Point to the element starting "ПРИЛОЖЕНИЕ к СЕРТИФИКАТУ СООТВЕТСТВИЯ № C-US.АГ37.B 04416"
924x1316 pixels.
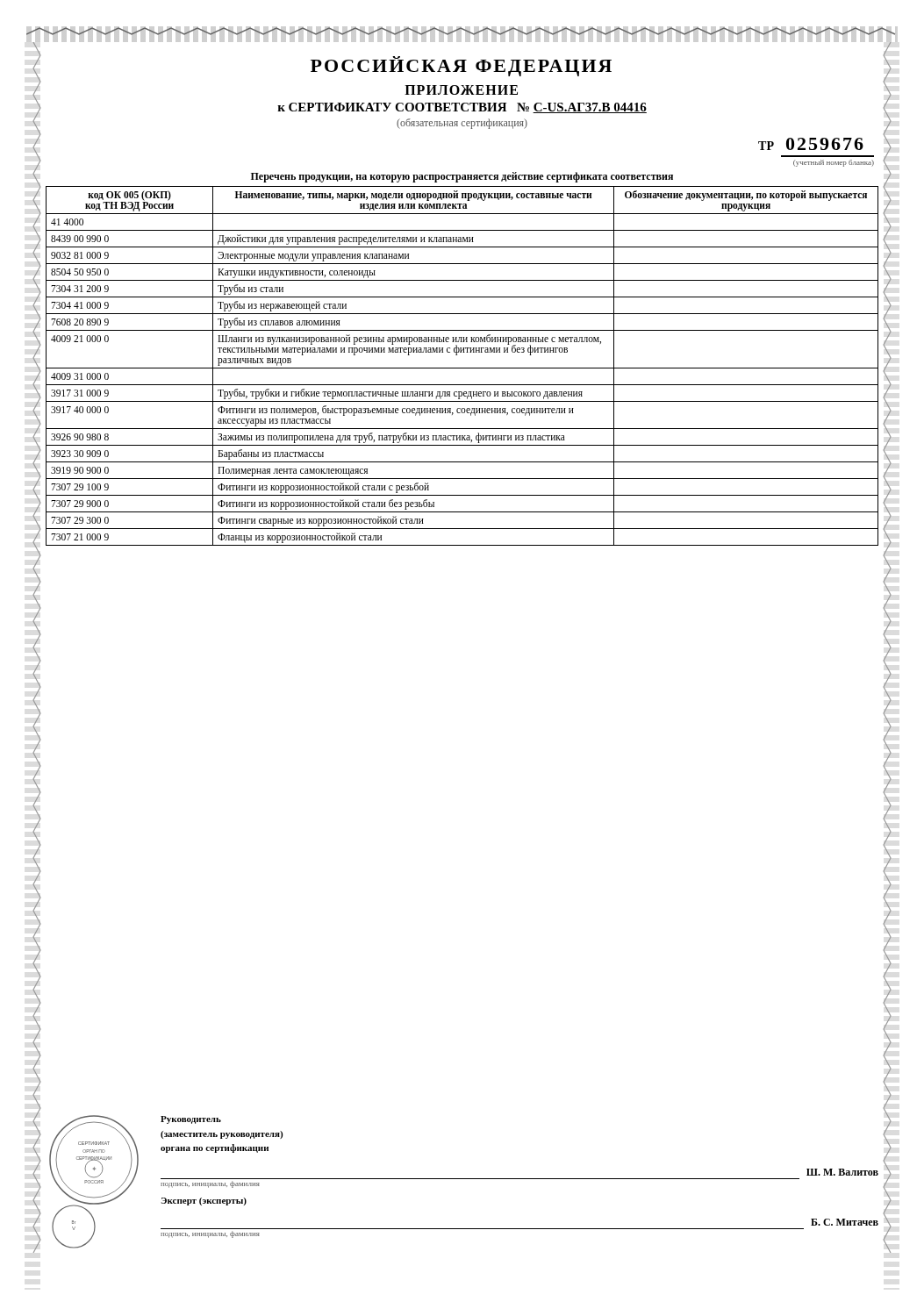tap(462, 99)
